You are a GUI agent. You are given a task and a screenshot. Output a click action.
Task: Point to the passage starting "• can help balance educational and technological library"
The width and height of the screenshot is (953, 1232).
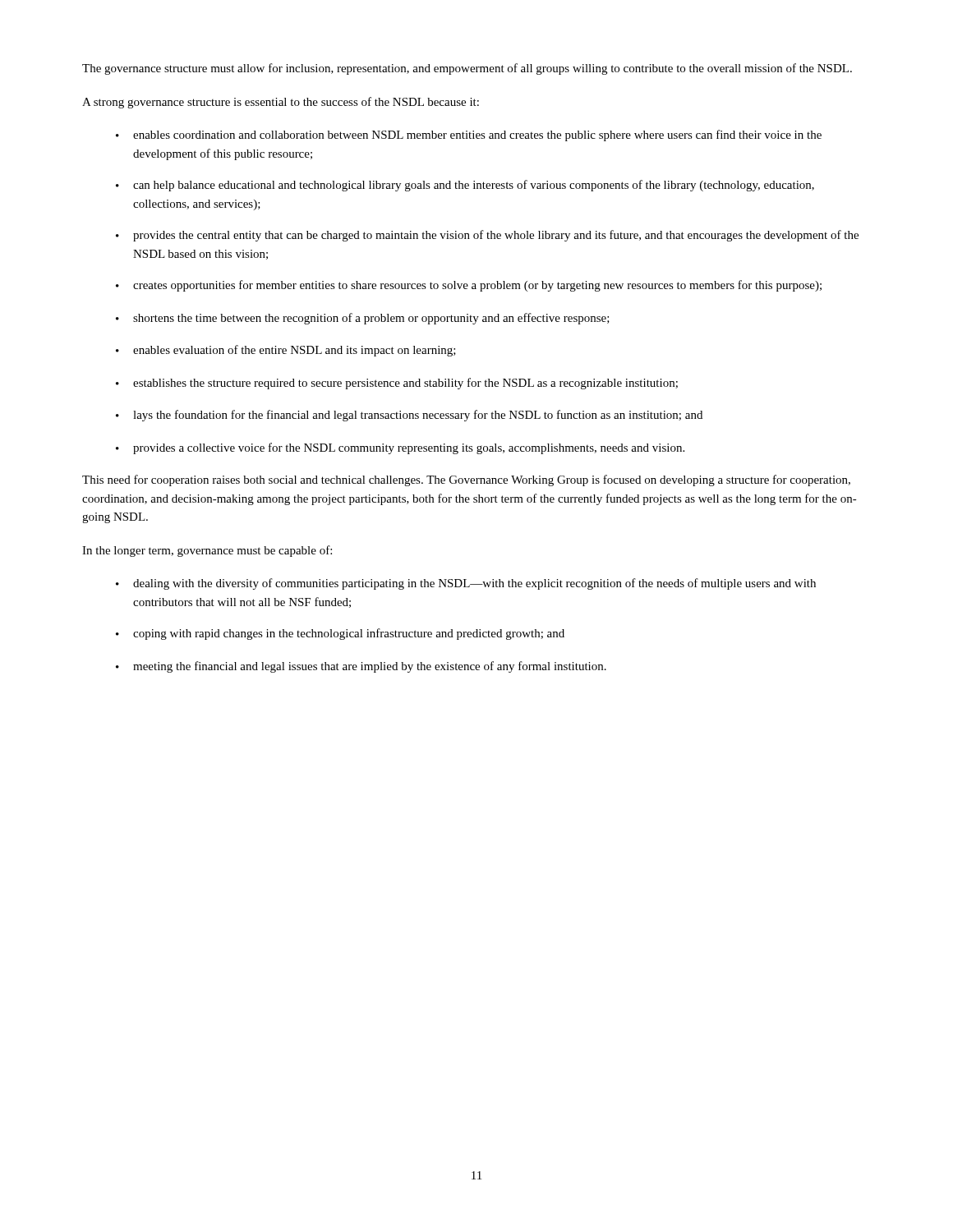(x=493, y=194)
